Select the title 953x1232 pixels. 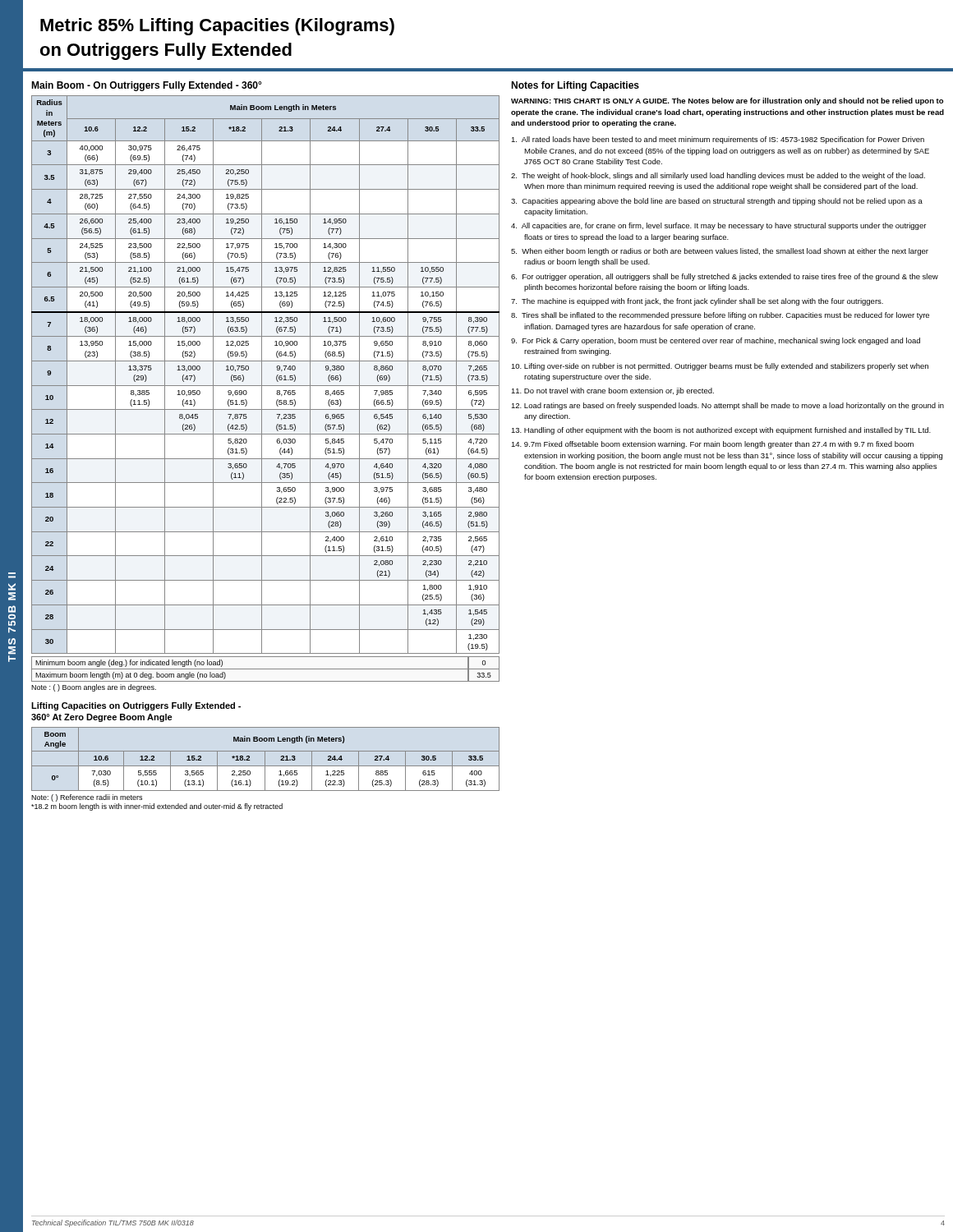point(488,38)
